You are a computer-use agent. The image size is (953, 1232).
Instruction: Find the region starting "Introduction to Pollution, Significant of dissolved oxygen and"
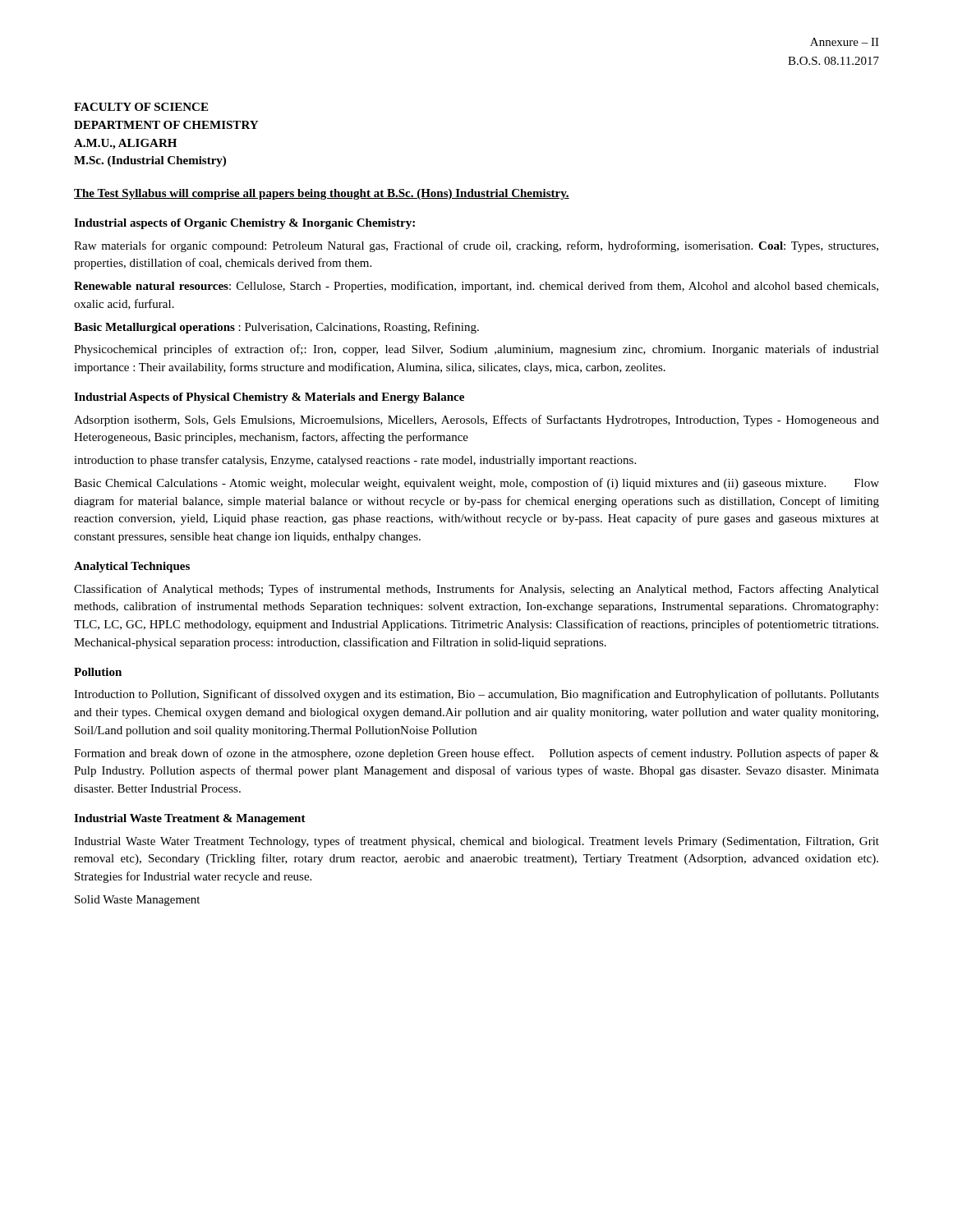[476, 742]
